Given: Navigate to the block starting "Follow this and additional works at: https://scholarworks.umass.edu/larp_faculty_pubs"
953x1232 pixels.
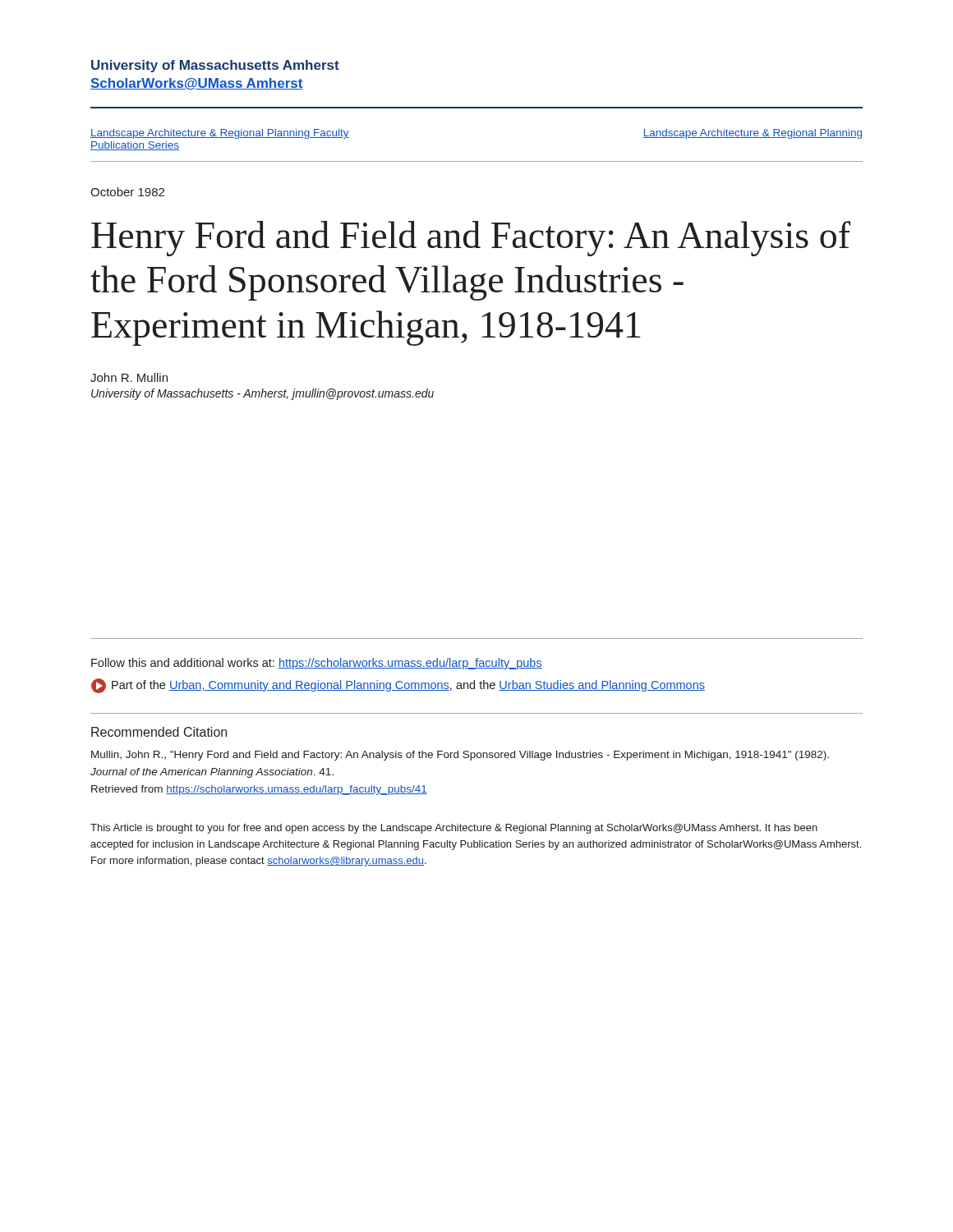Looking at the screenshot, I should [x=476, y=674].
